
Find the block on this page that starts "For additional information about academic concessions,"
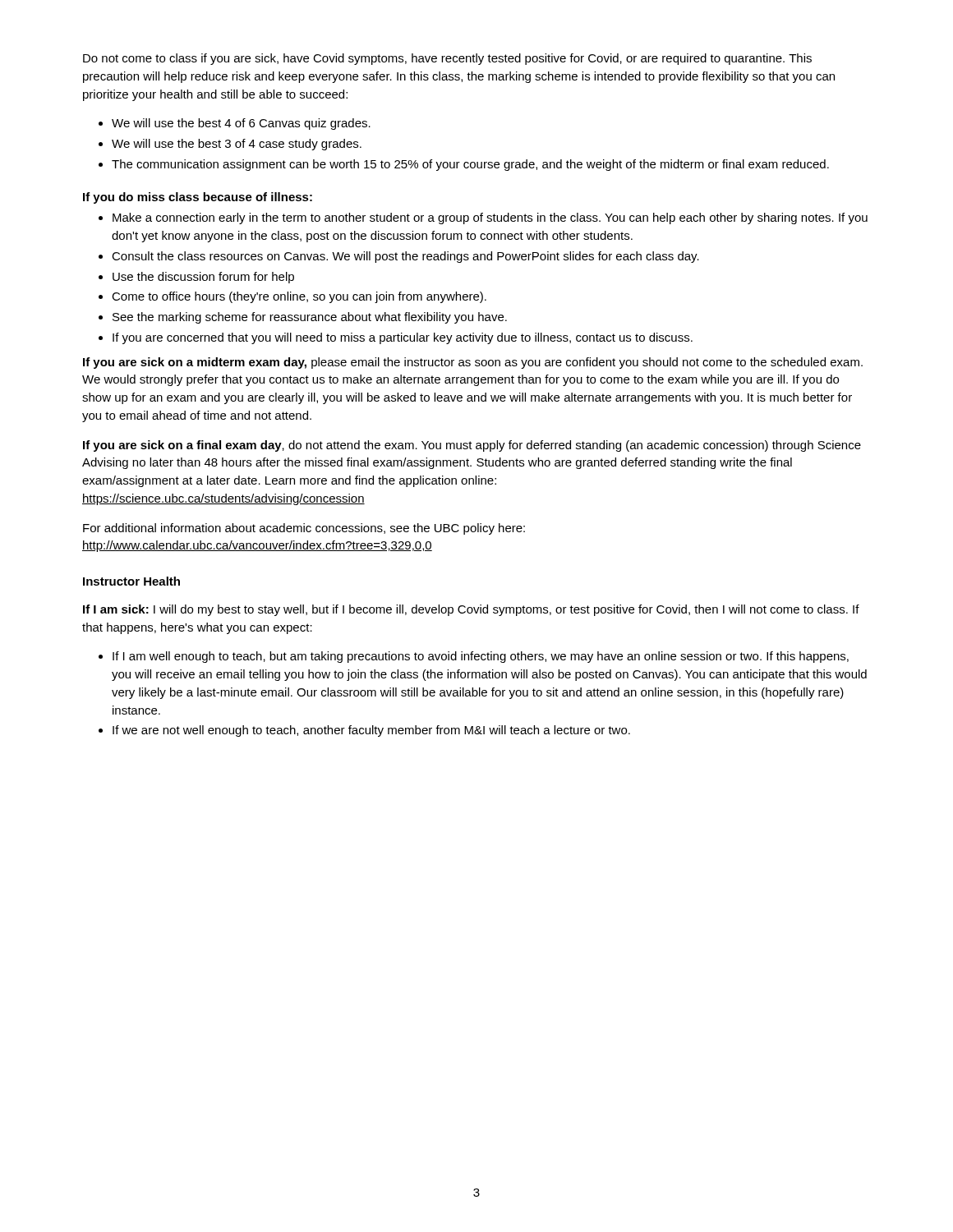point(304,536)
